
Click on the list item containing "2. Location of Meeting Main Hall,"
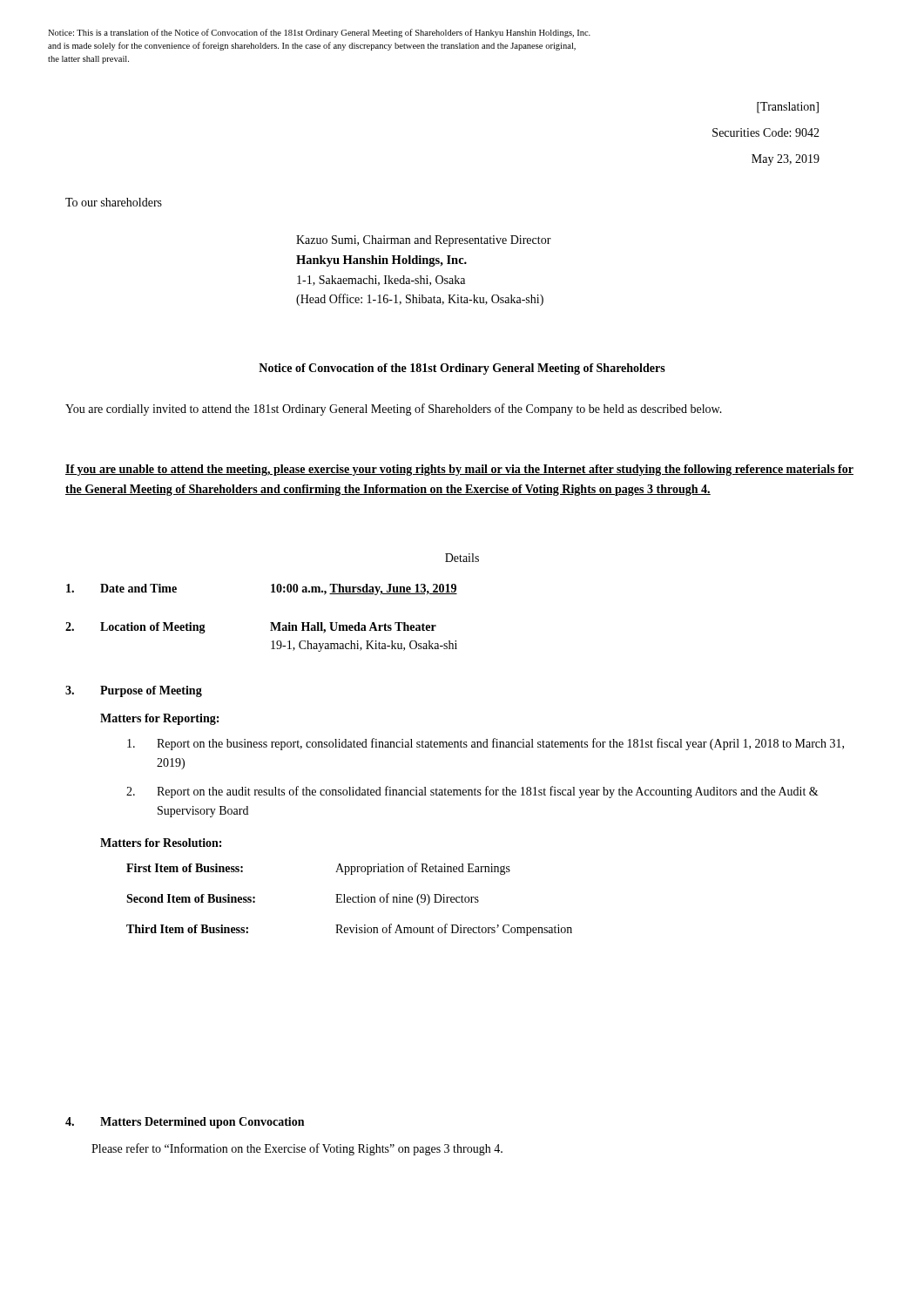[x=462, y=636]
